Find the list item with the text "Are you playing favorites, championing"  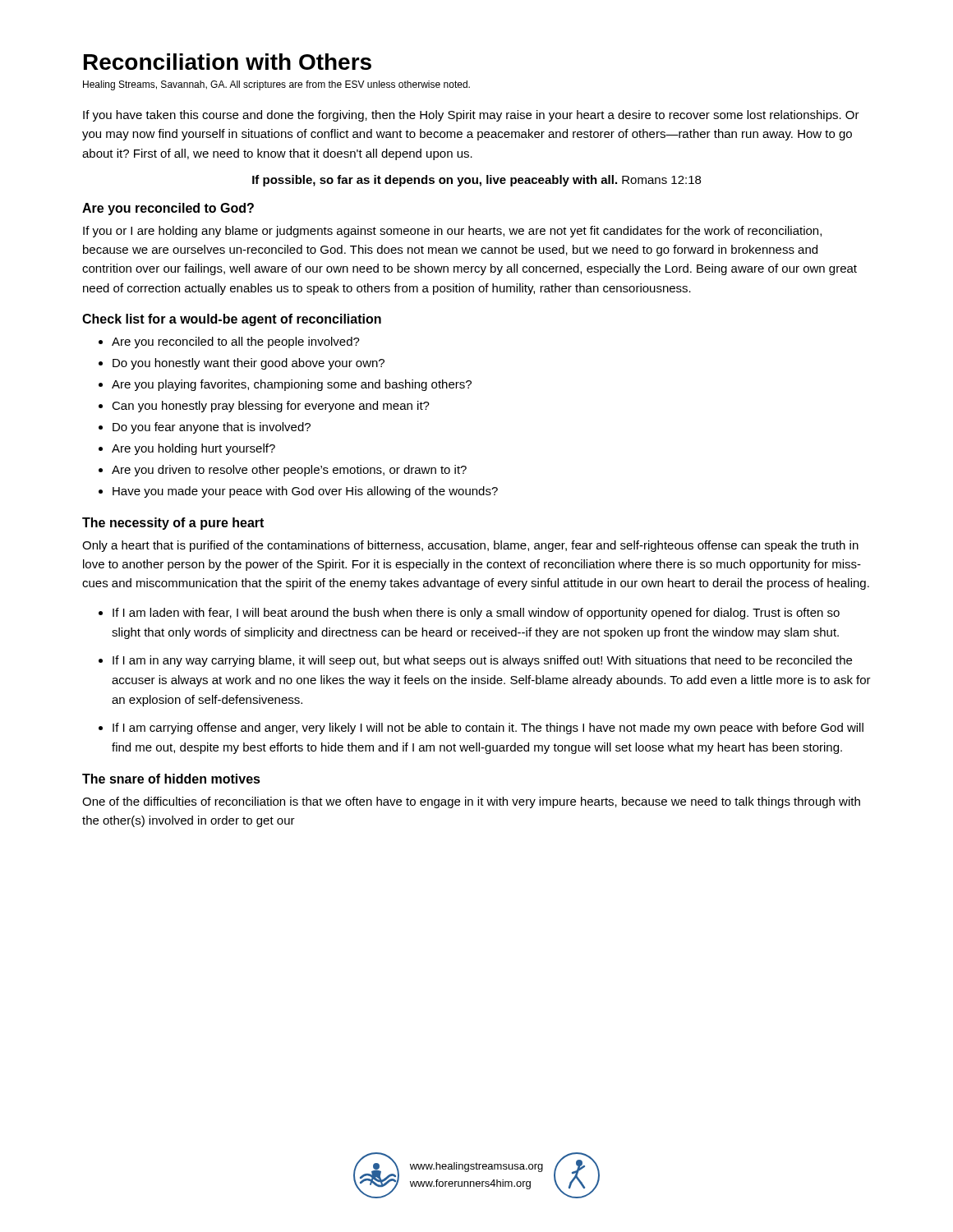click(292, 384)
